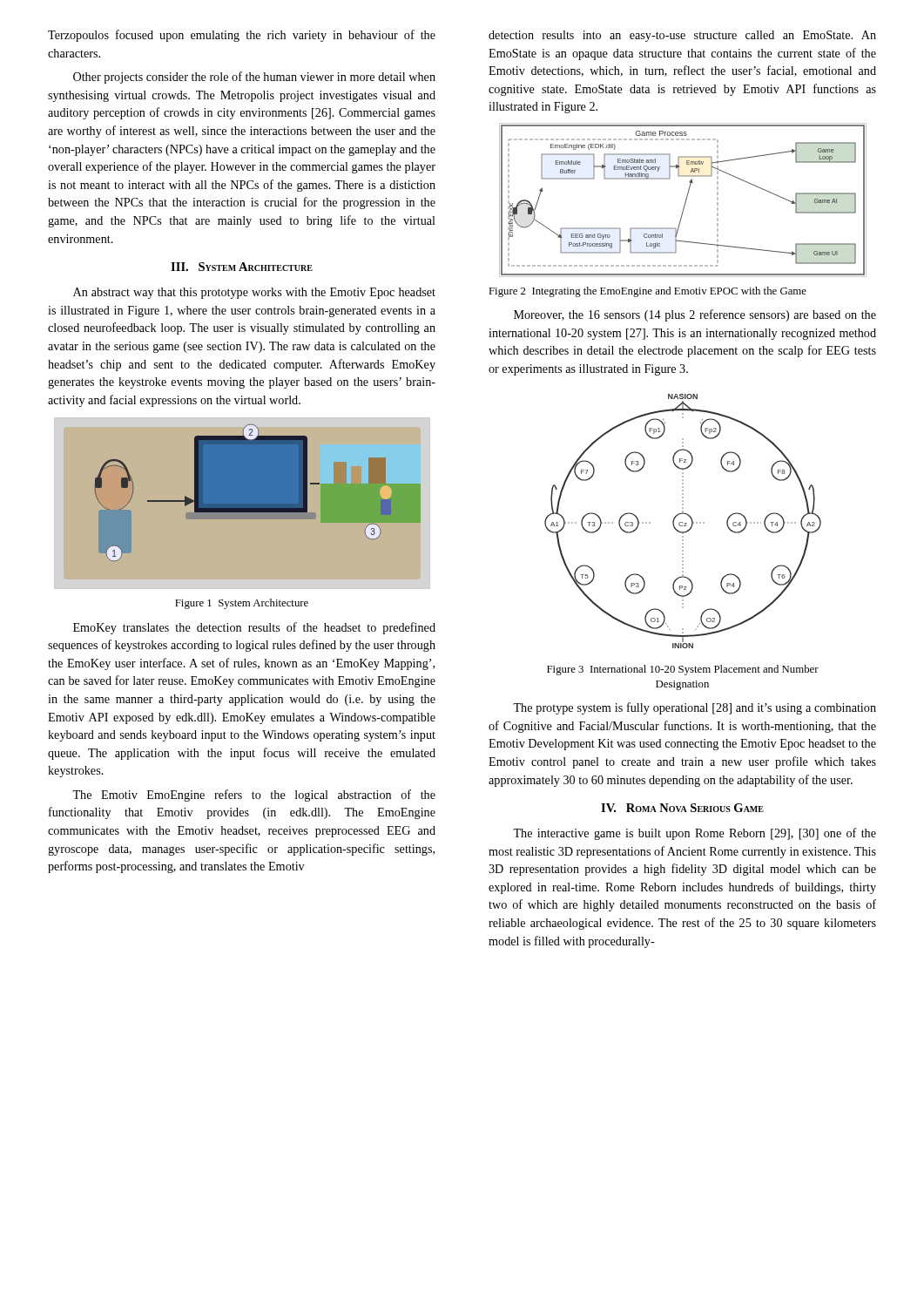Point to the block starting "Figure 1 System Architecture"

pos(242,604)
